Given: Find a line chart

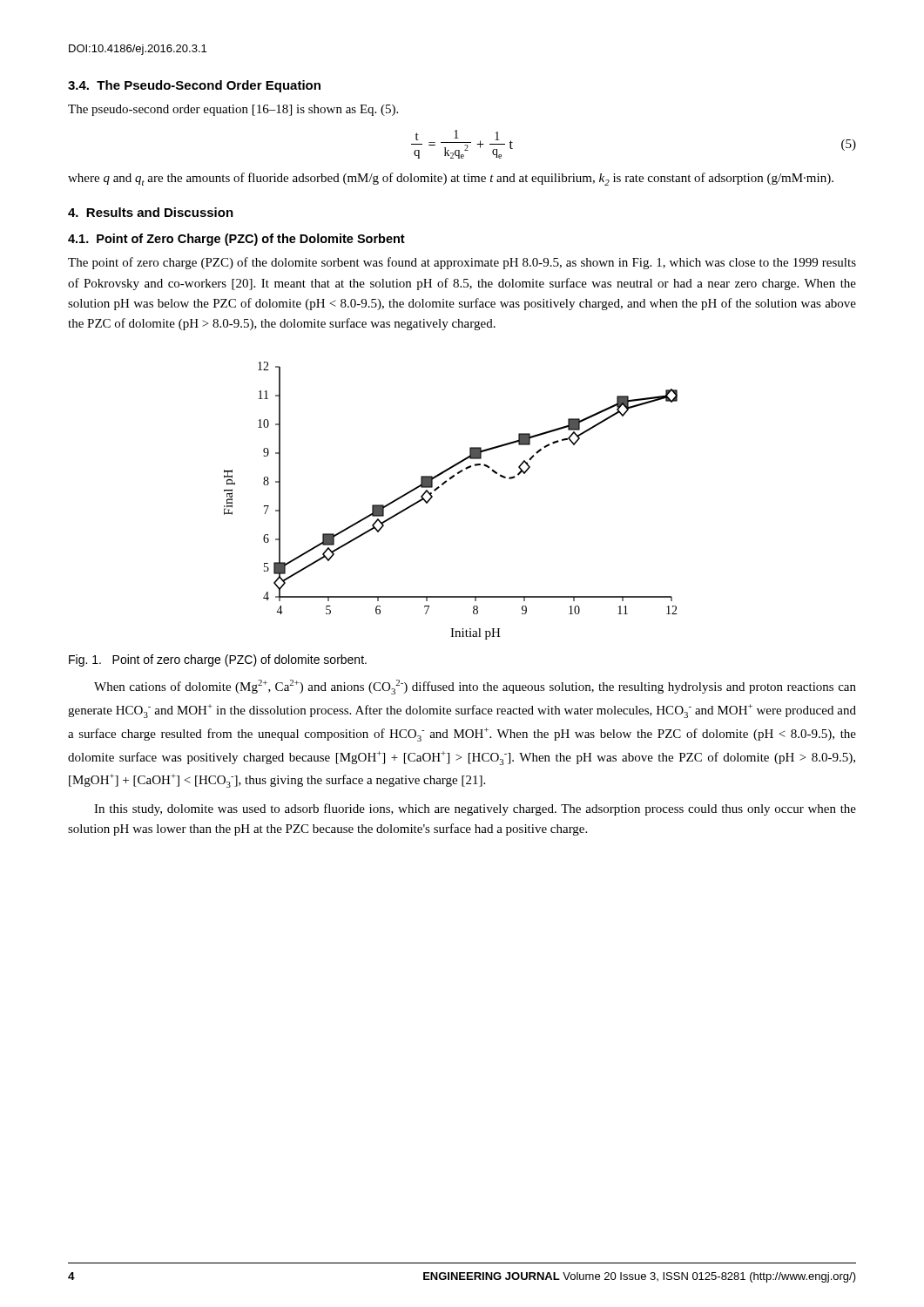Looking at the screenshot, I should [462, 501].
